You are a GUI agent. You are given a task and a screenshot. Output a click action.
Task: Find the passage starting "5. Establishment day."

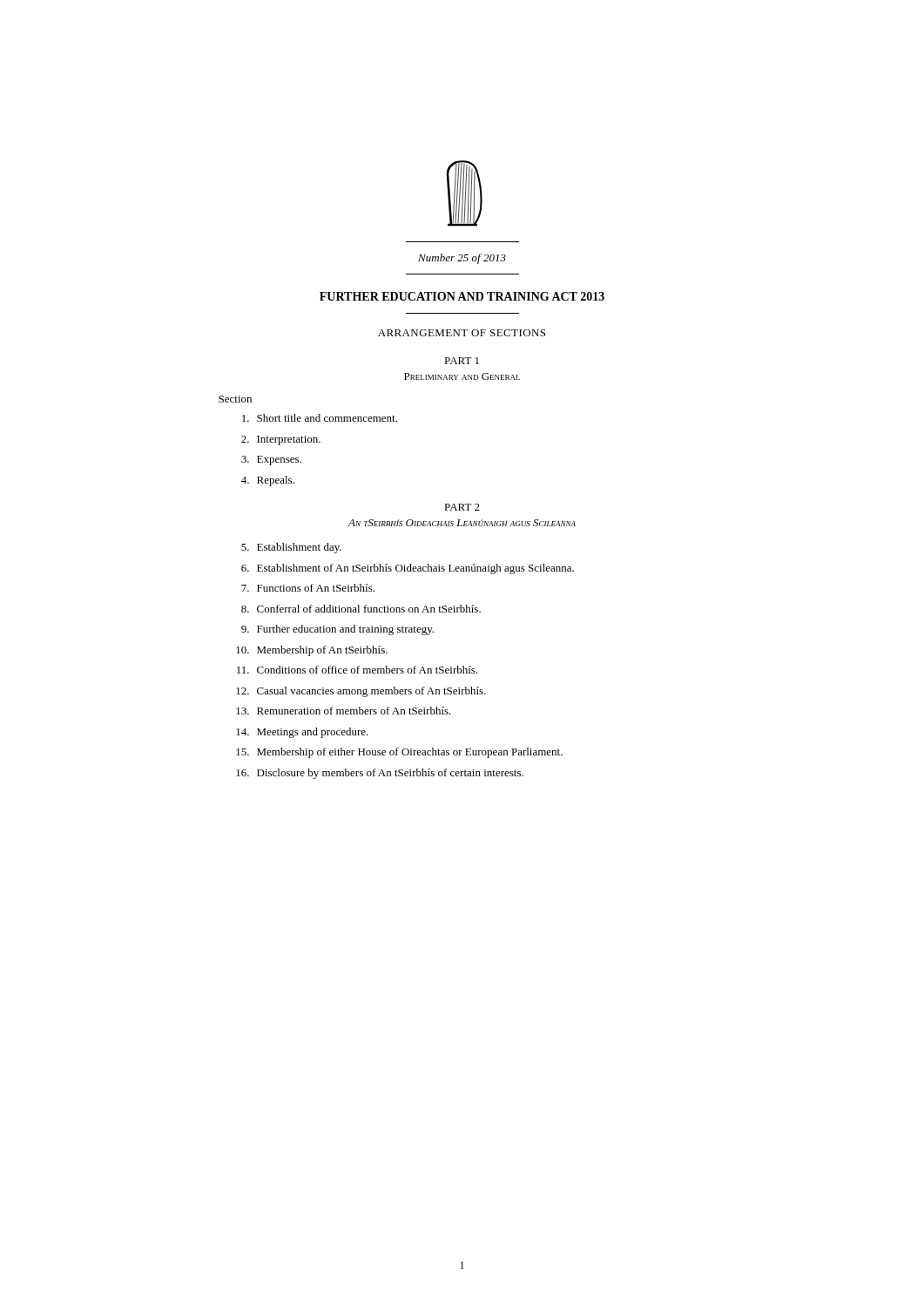pos(291,548)
